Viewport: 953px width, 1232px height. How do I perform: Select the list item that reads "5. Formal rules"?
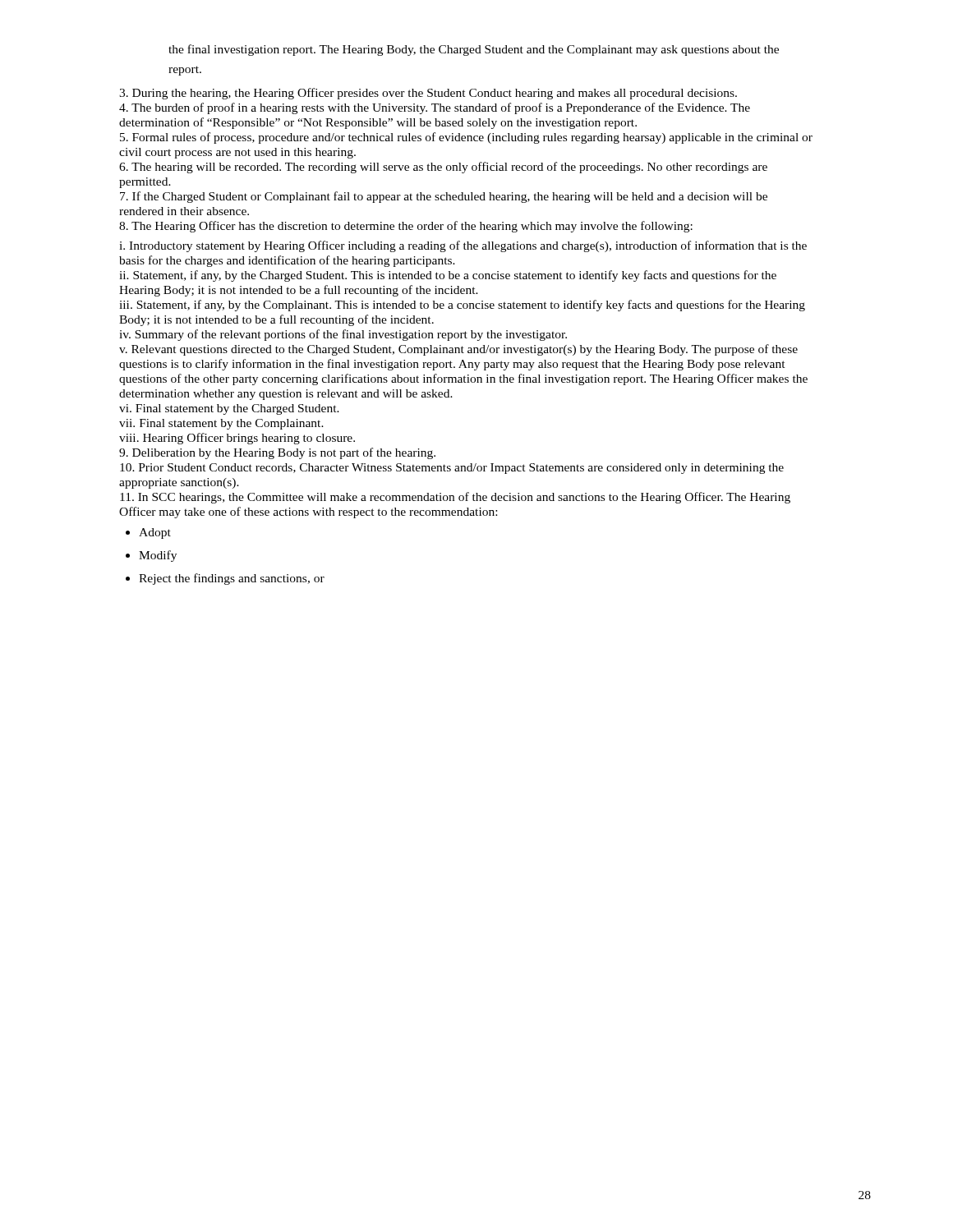pyautogui.click(x=466, y=145)
